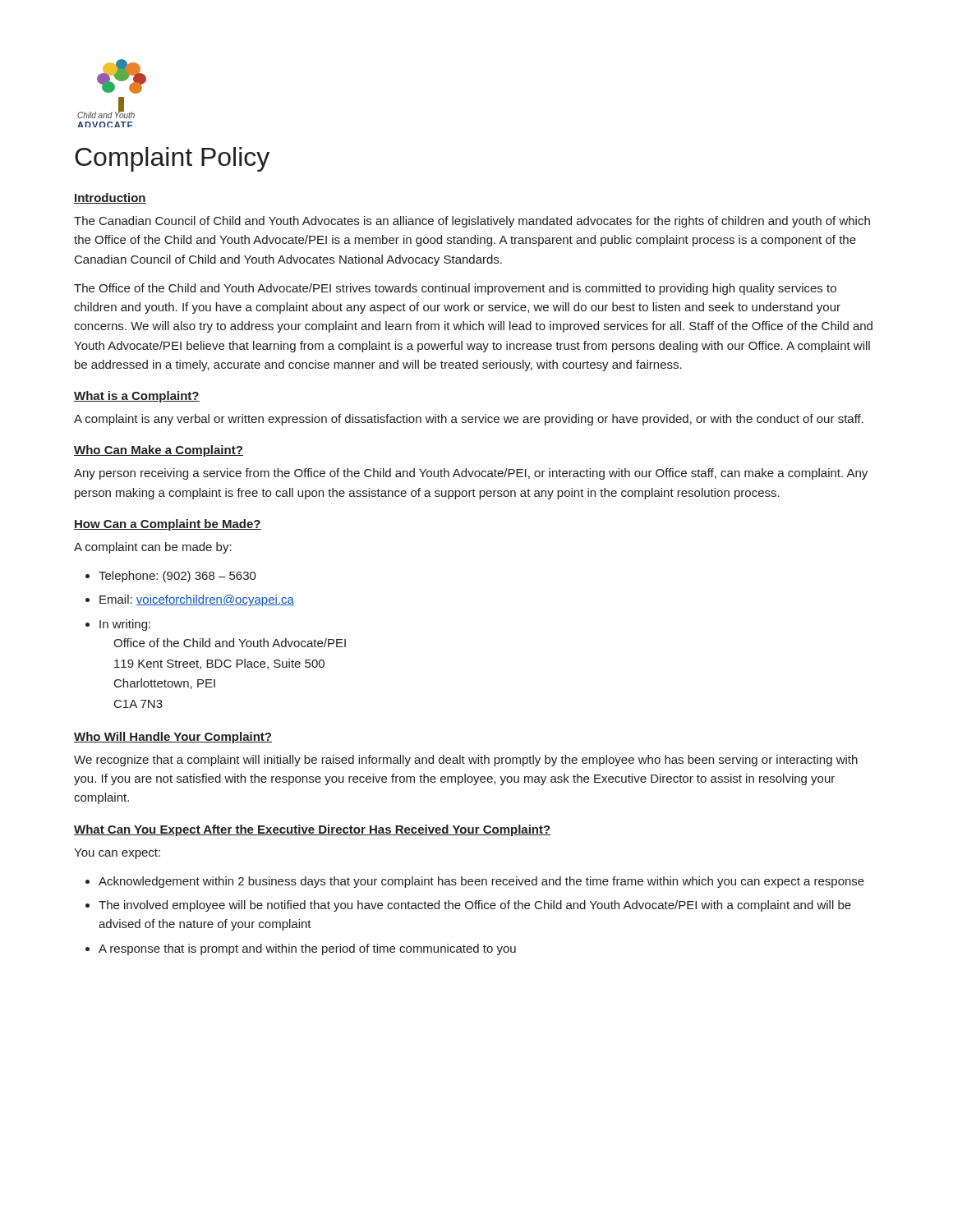Locate the block of text that opens with "Any person receiving a service from"
953x1232 pixels.
476,483
